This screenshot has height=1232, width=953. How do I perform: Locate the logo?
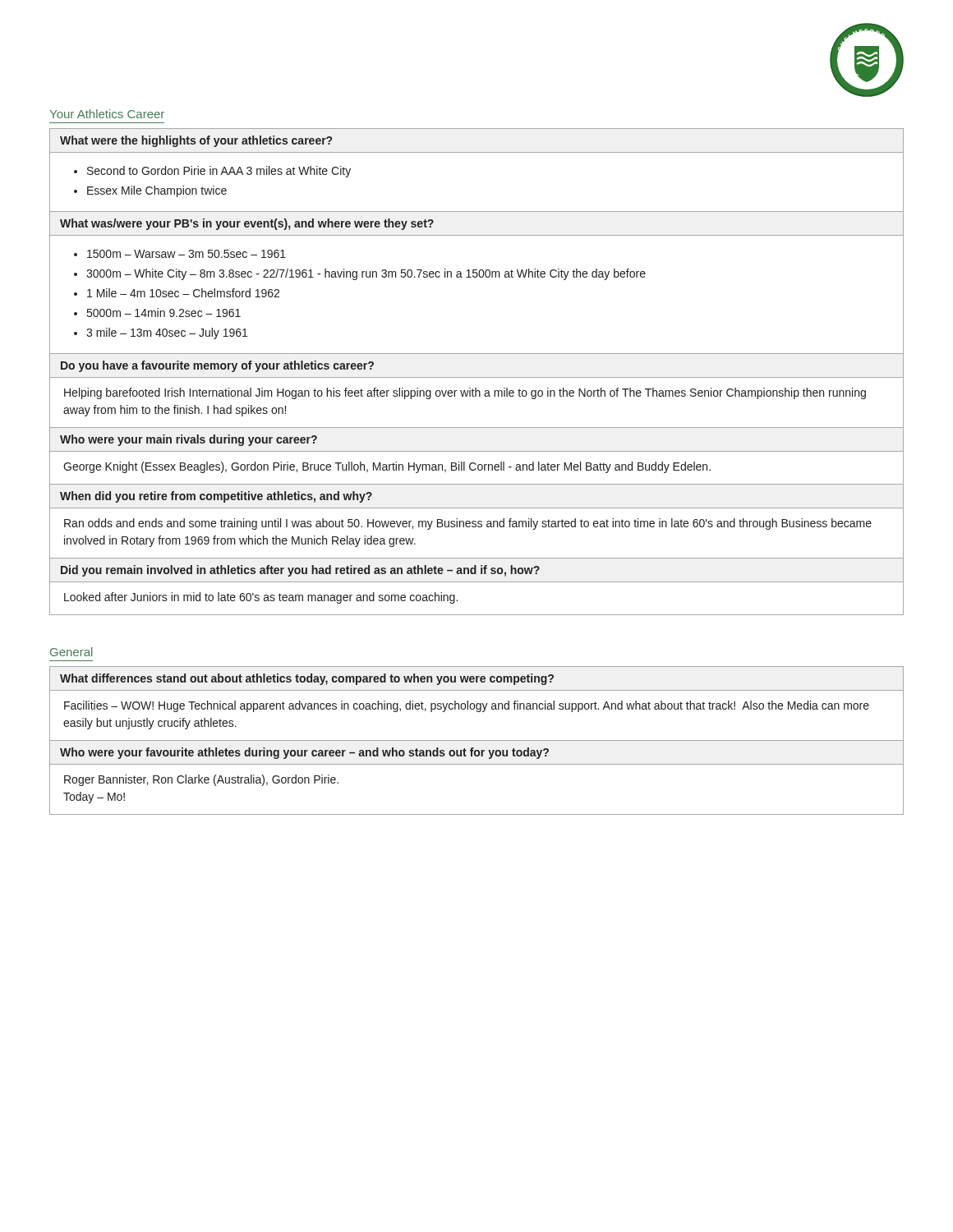click(867, 60)
